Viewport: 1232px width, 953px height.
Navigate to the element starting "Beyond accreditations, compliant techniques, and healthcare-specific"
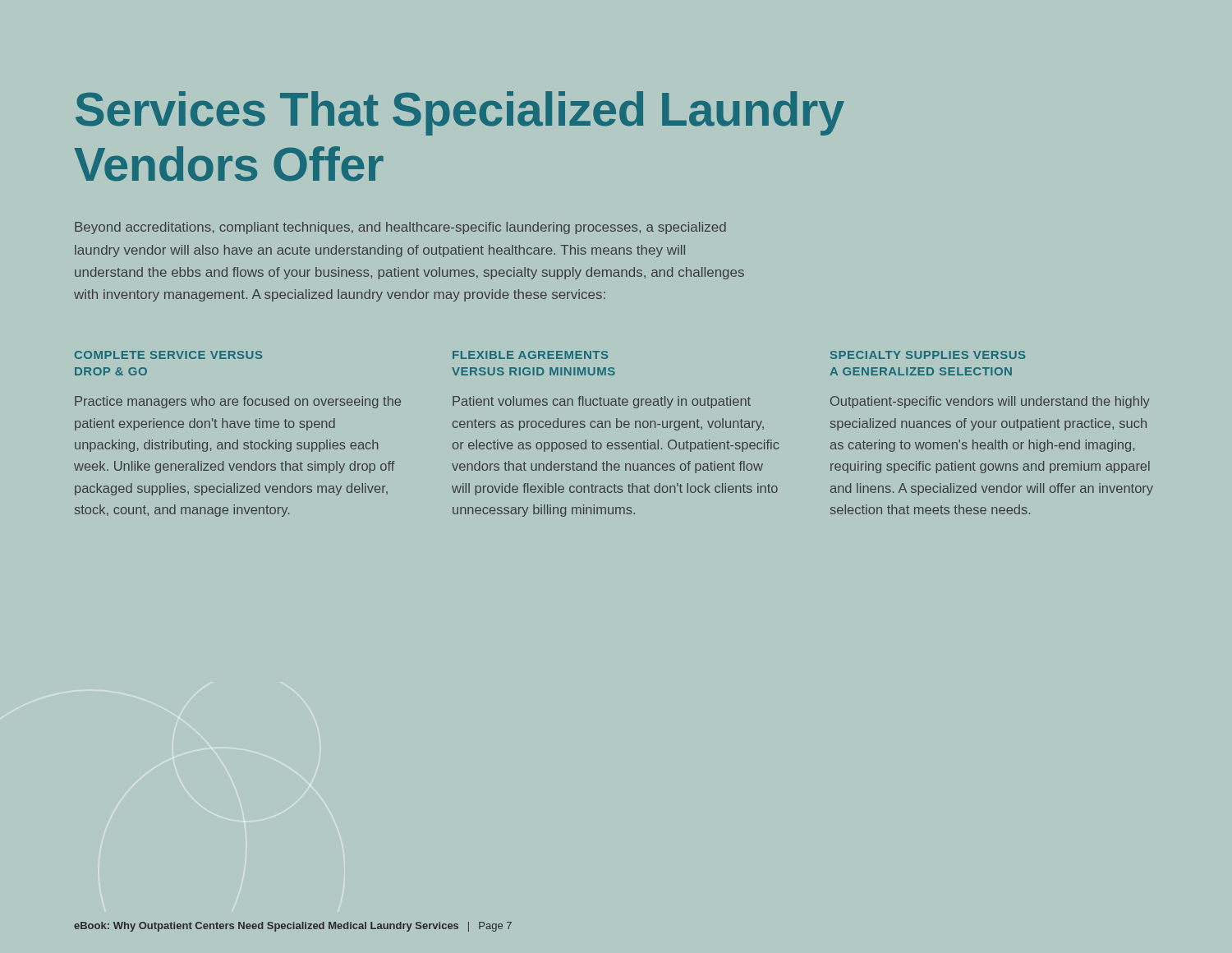[409, 261]
